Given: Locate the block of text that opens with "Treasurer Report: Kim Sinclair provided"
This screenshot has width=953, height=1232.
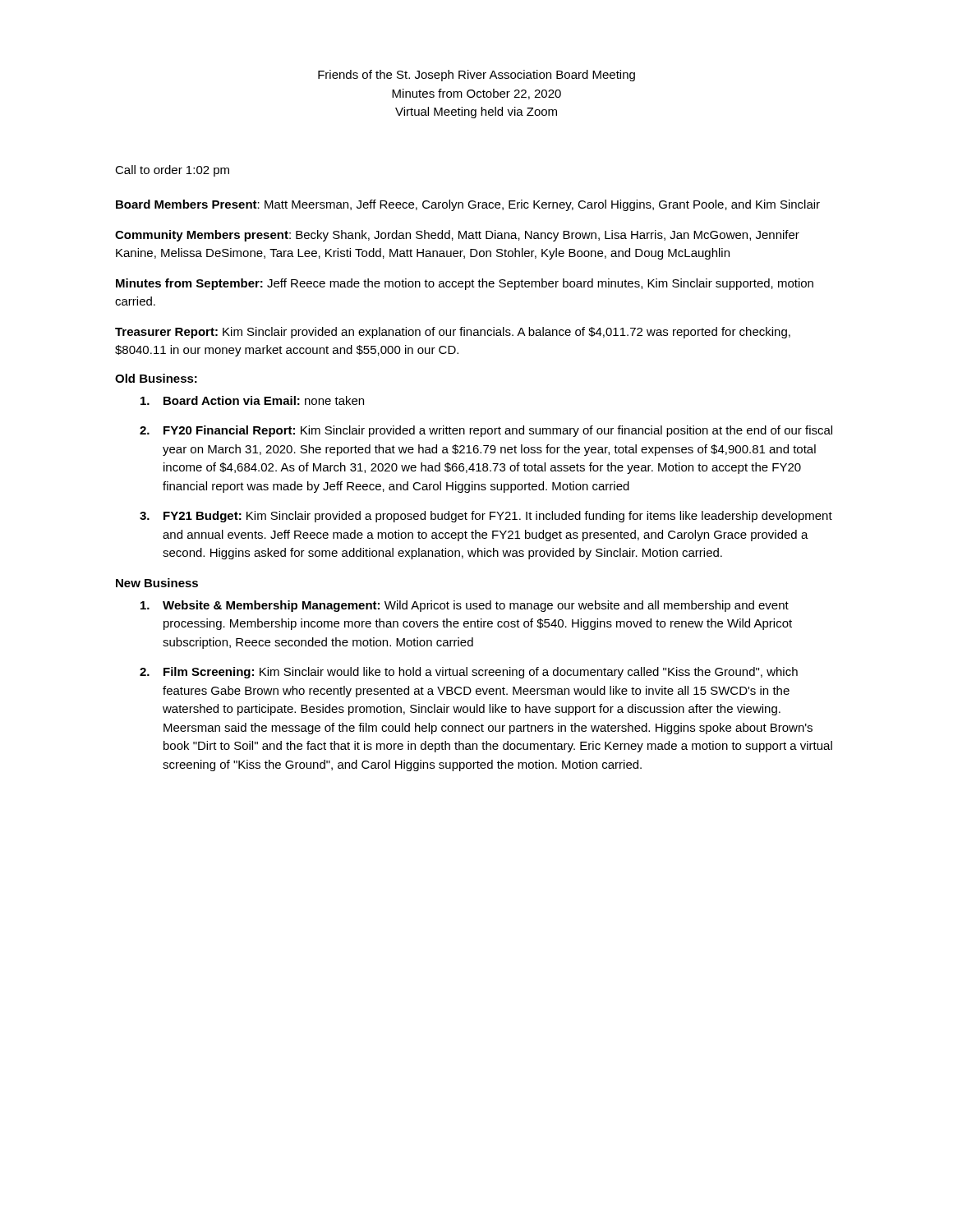Looking at the screenshot, I should [453, 340].
